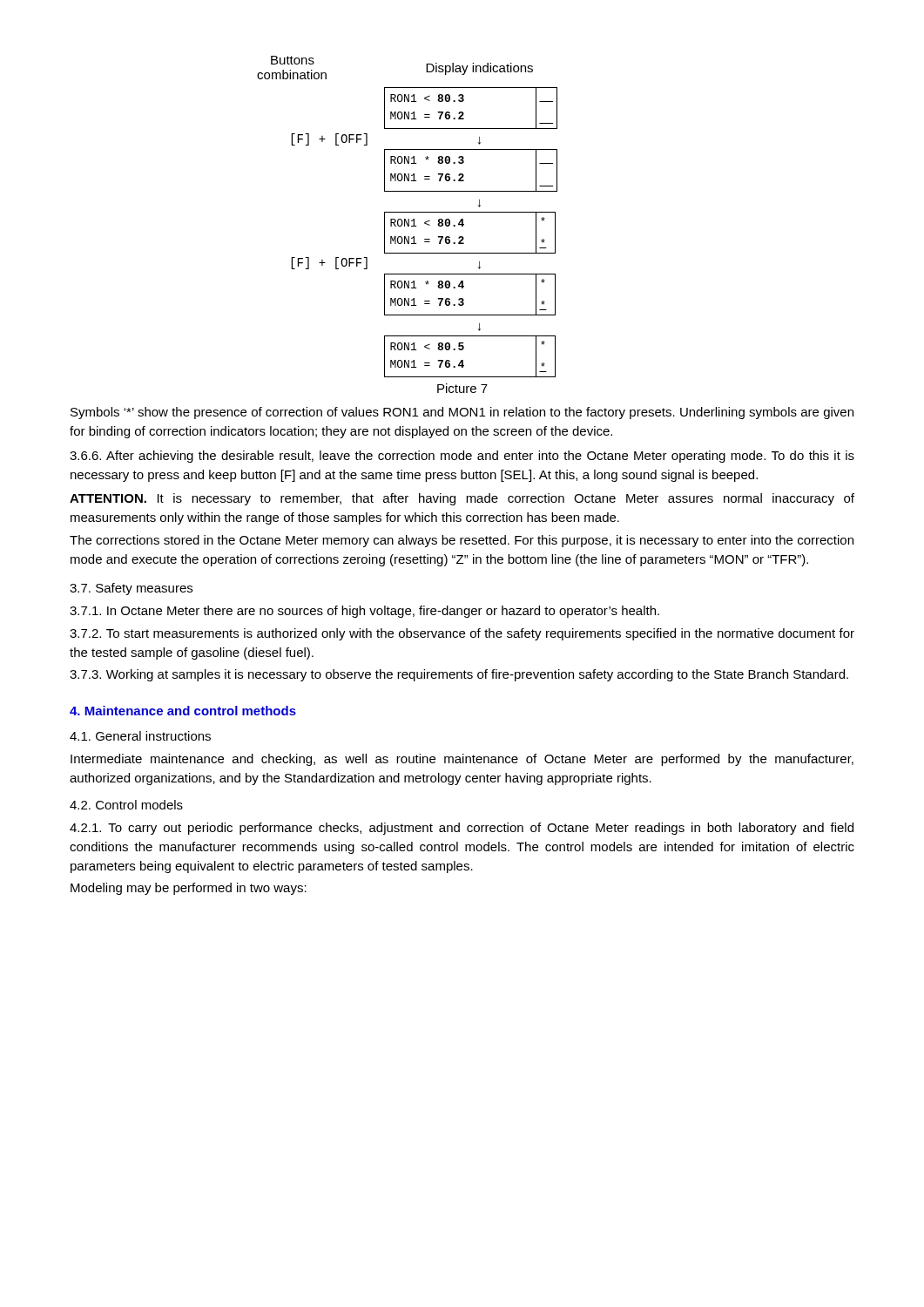Where does it say "7. Safety measures"?
The height and width of the screenshot is (1307, 924).
point(131,588)
